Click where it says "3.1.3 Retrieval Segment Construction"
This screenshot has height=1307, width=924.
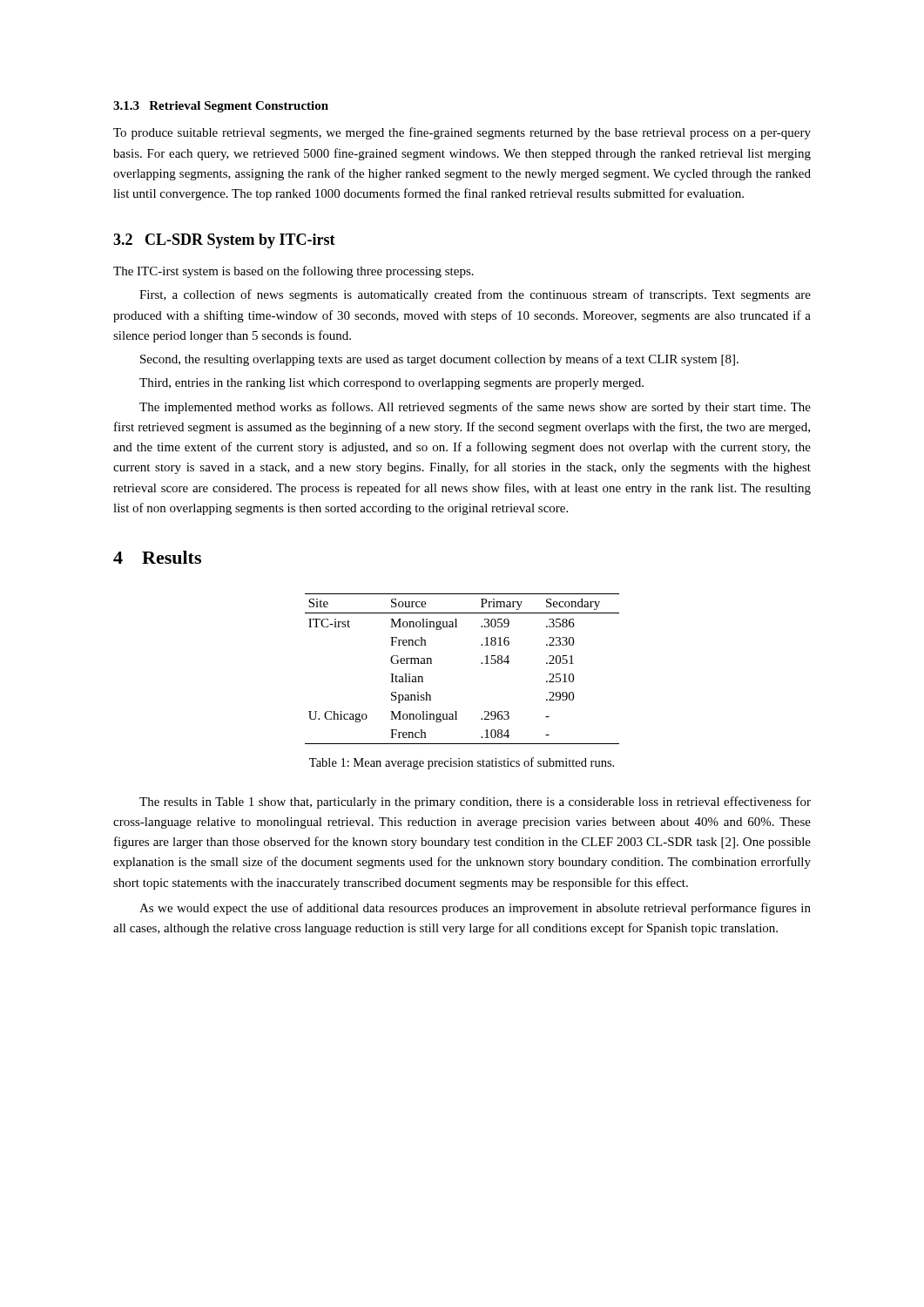(x=221, y=107)
